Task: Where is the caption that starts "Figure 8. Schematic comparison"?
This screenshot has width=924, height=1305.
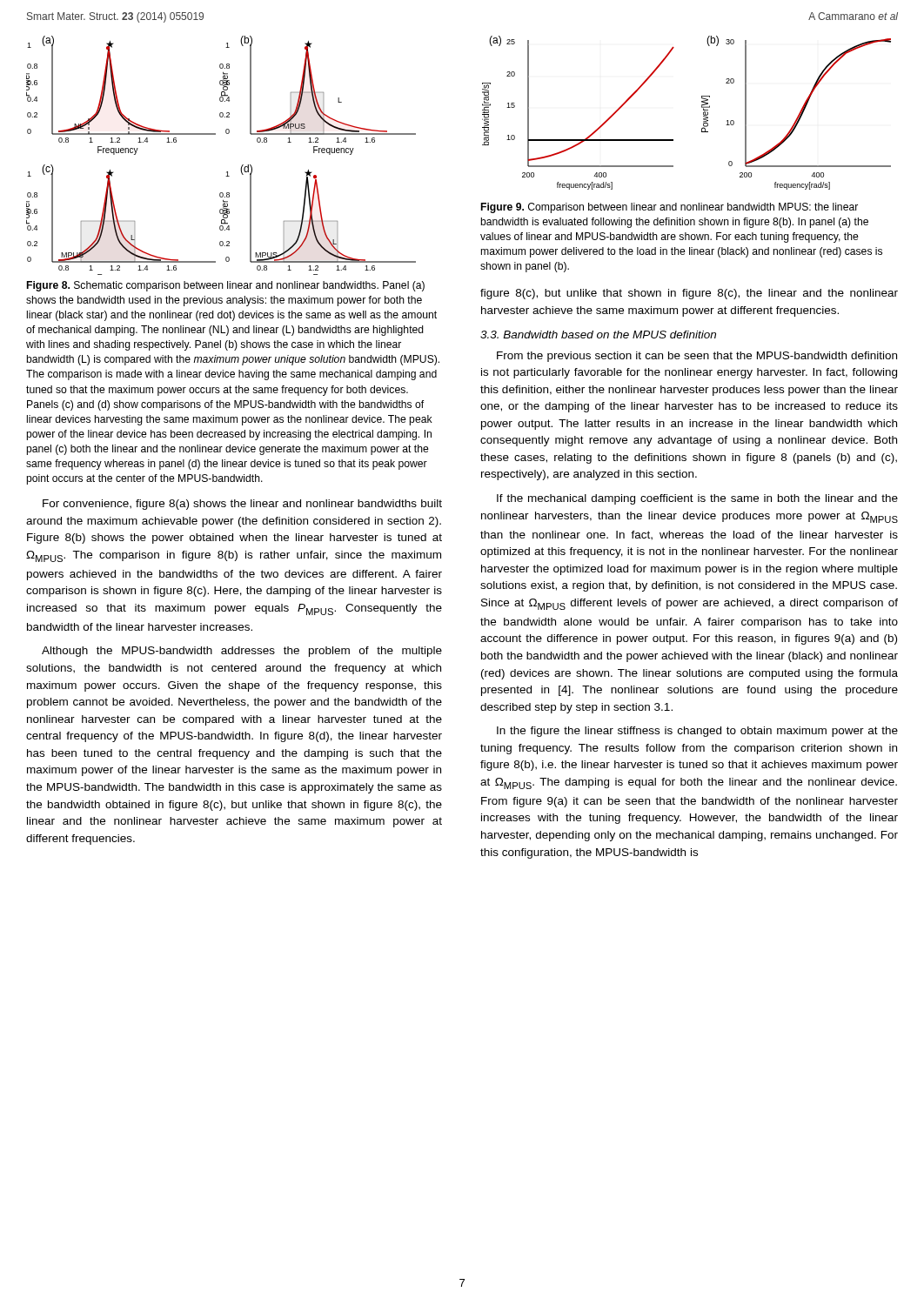Action: [x=233, y=382]
